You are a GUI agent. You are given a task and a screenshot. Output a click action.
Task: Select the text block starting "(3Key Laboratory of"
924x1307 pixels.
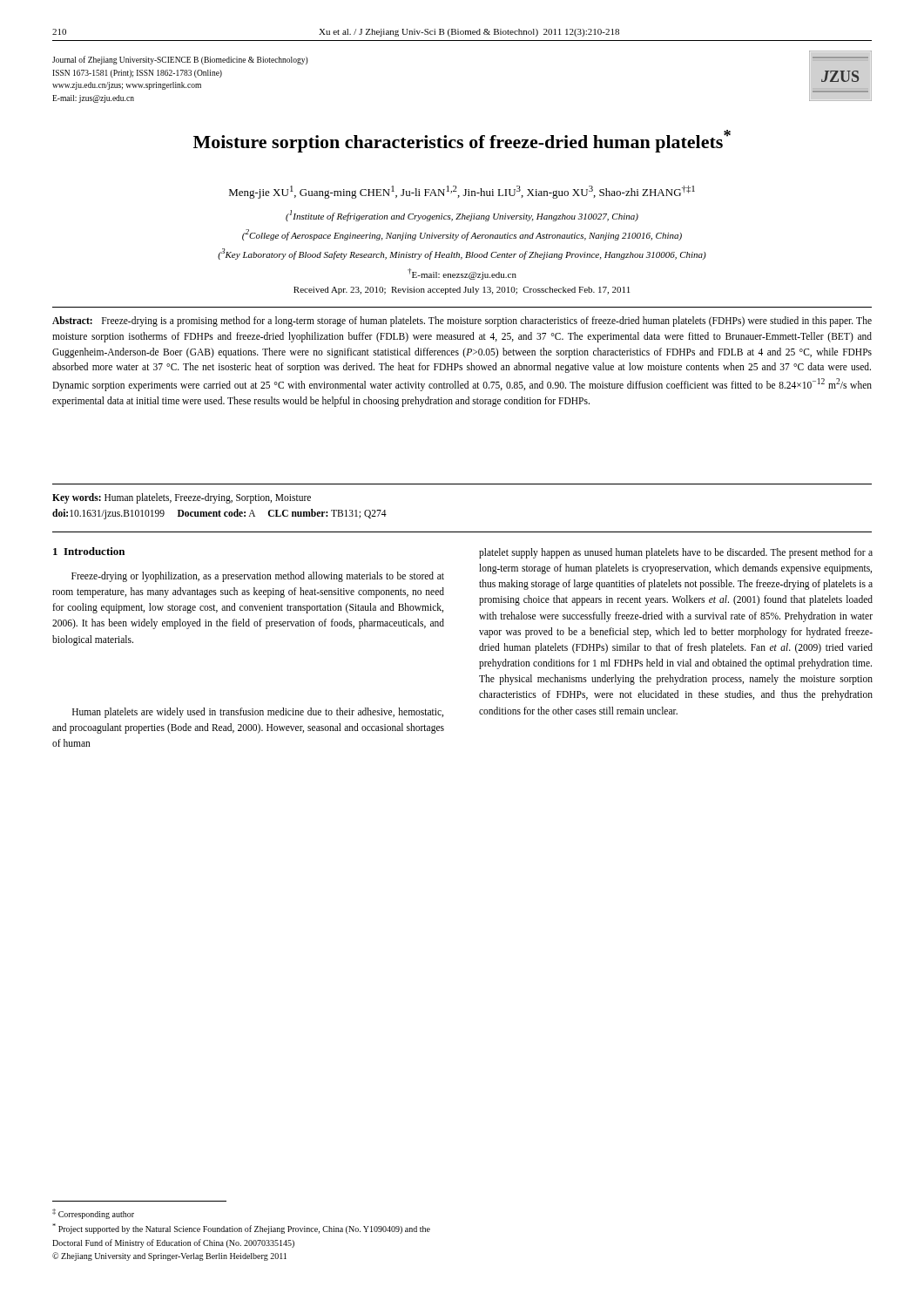click(462, 253)
